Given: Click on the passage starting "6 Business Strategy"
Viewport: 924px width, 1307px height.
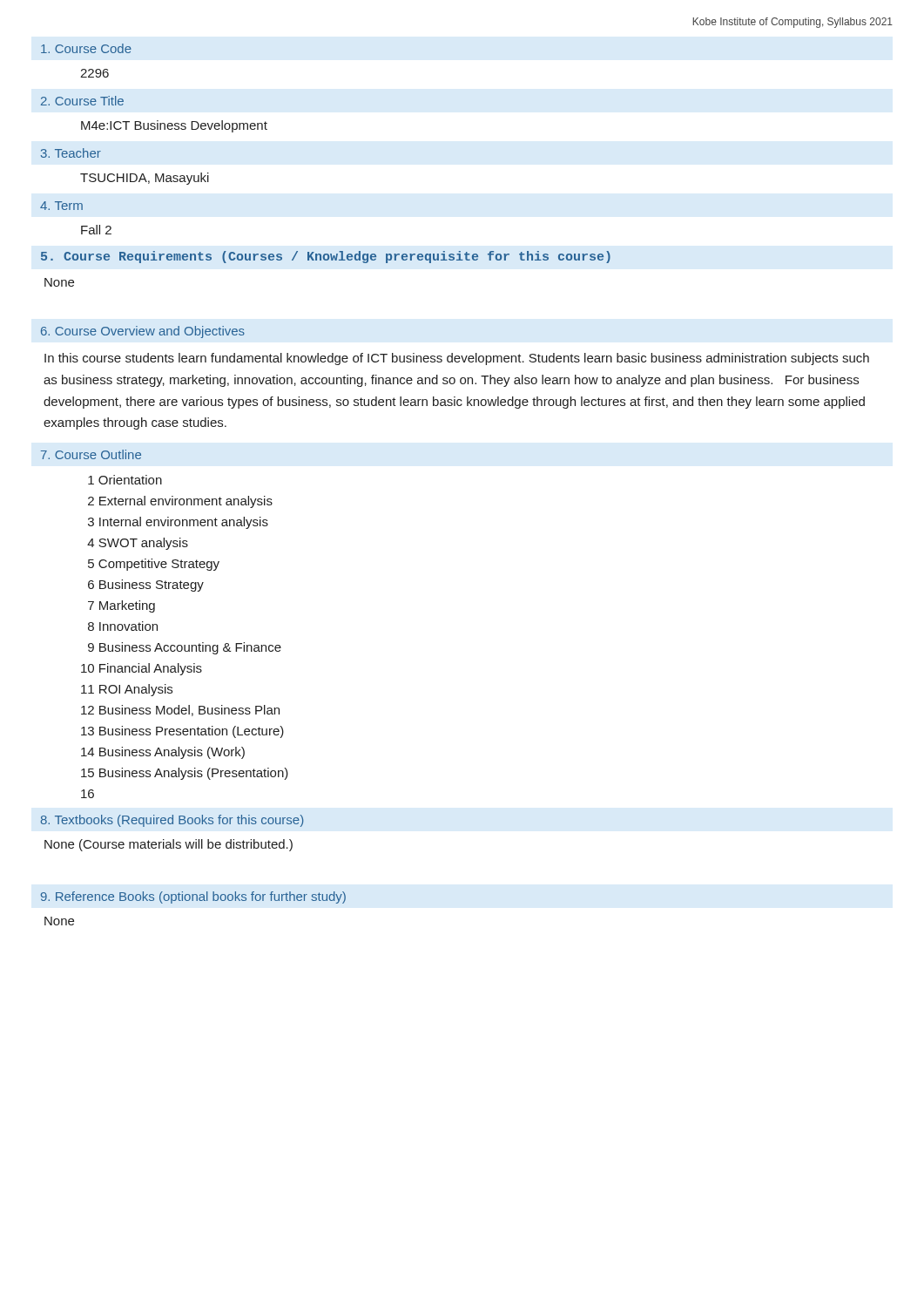Looking at the screenshot, I should click(142, 584).
